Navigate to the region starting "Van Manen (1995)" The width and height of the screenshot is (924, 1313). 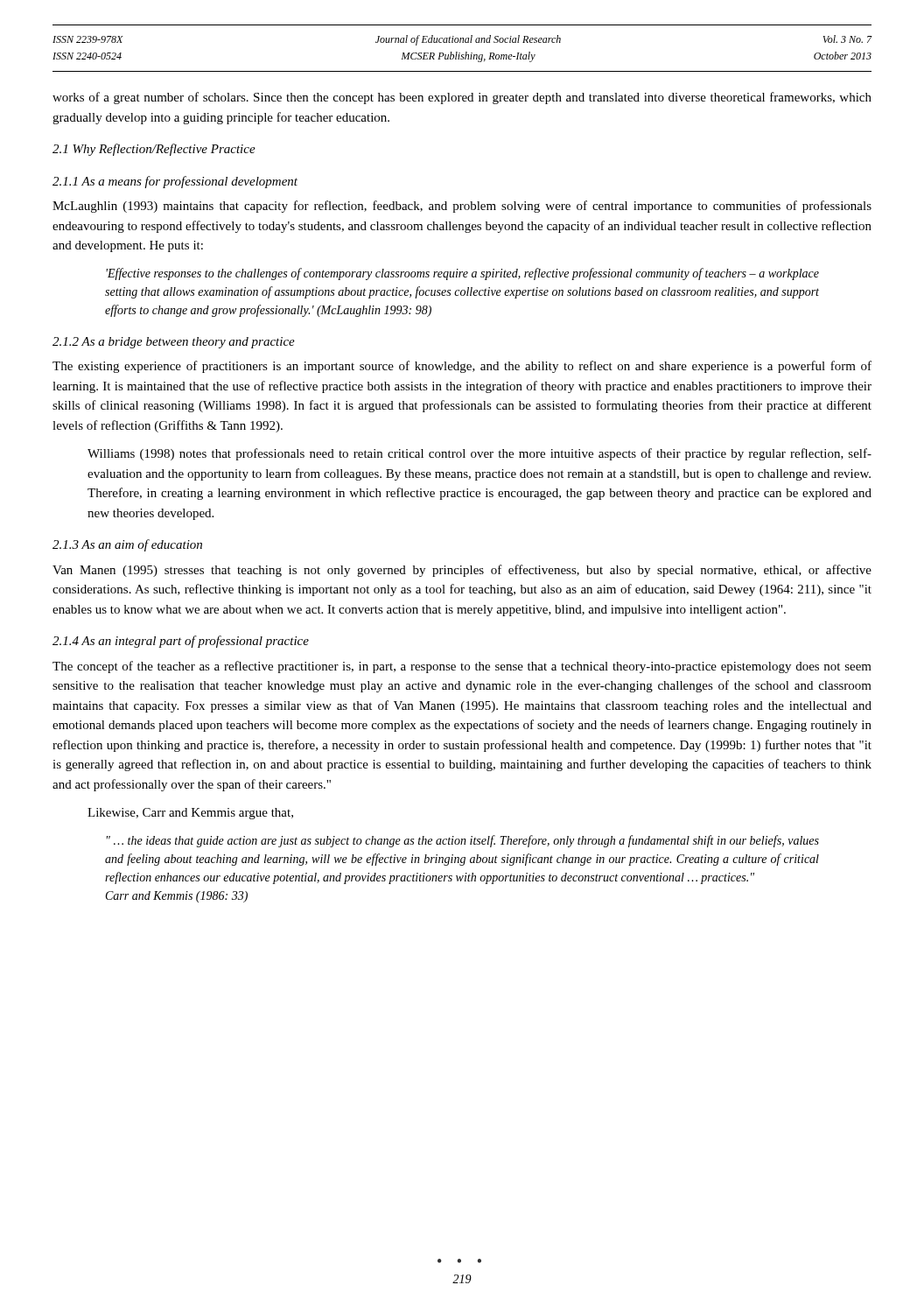(462, 589)
